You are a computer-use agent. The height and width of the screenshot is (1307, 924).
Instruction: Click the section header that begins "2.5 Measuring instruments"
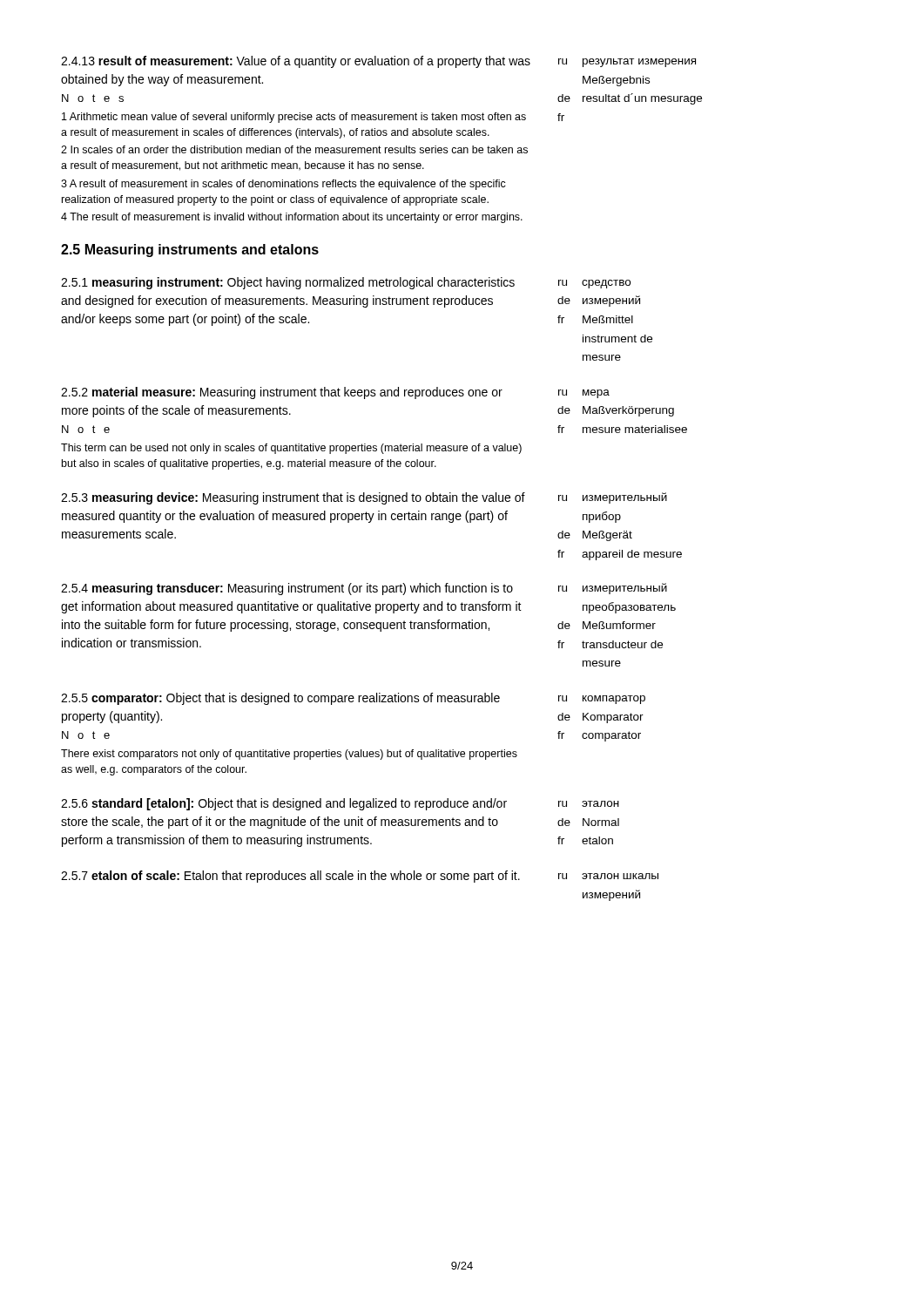(190, 250)
